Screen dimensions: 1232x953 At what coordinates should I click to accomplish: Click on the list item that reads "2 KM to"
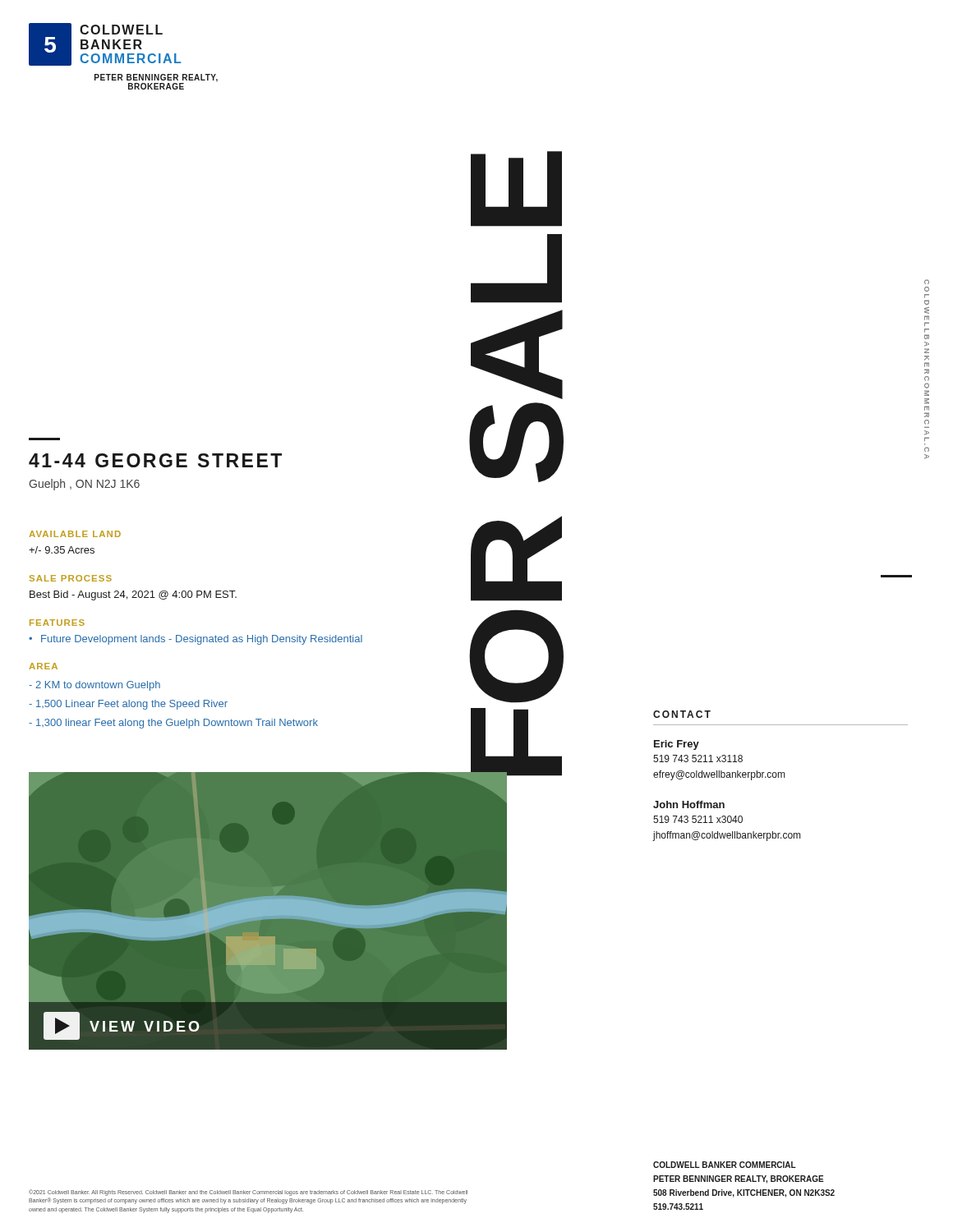click(x=94, y=686)
